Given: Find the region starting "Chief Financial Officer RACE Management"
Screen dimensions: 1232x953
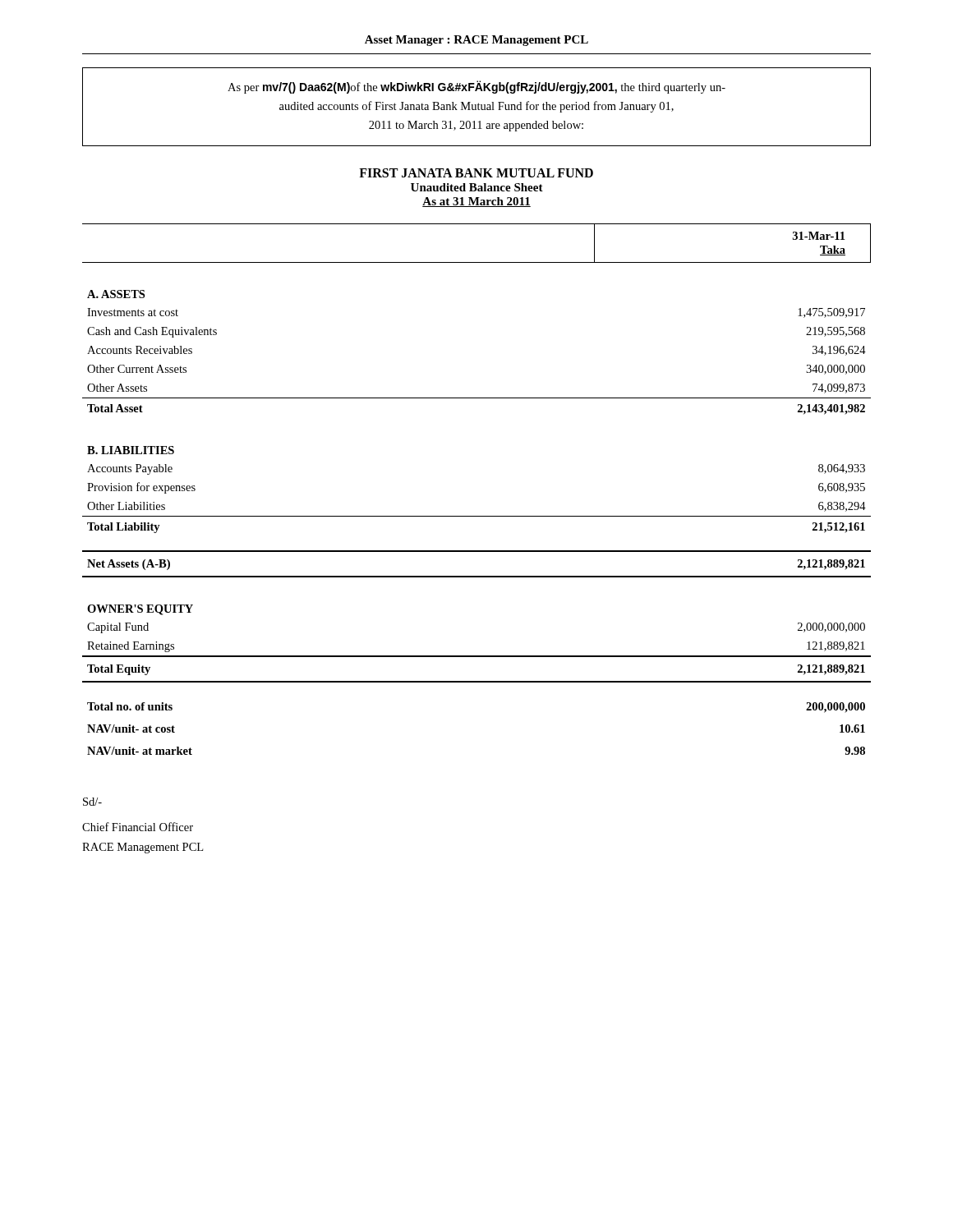Looking at the screenshot, I should point(143,837).
